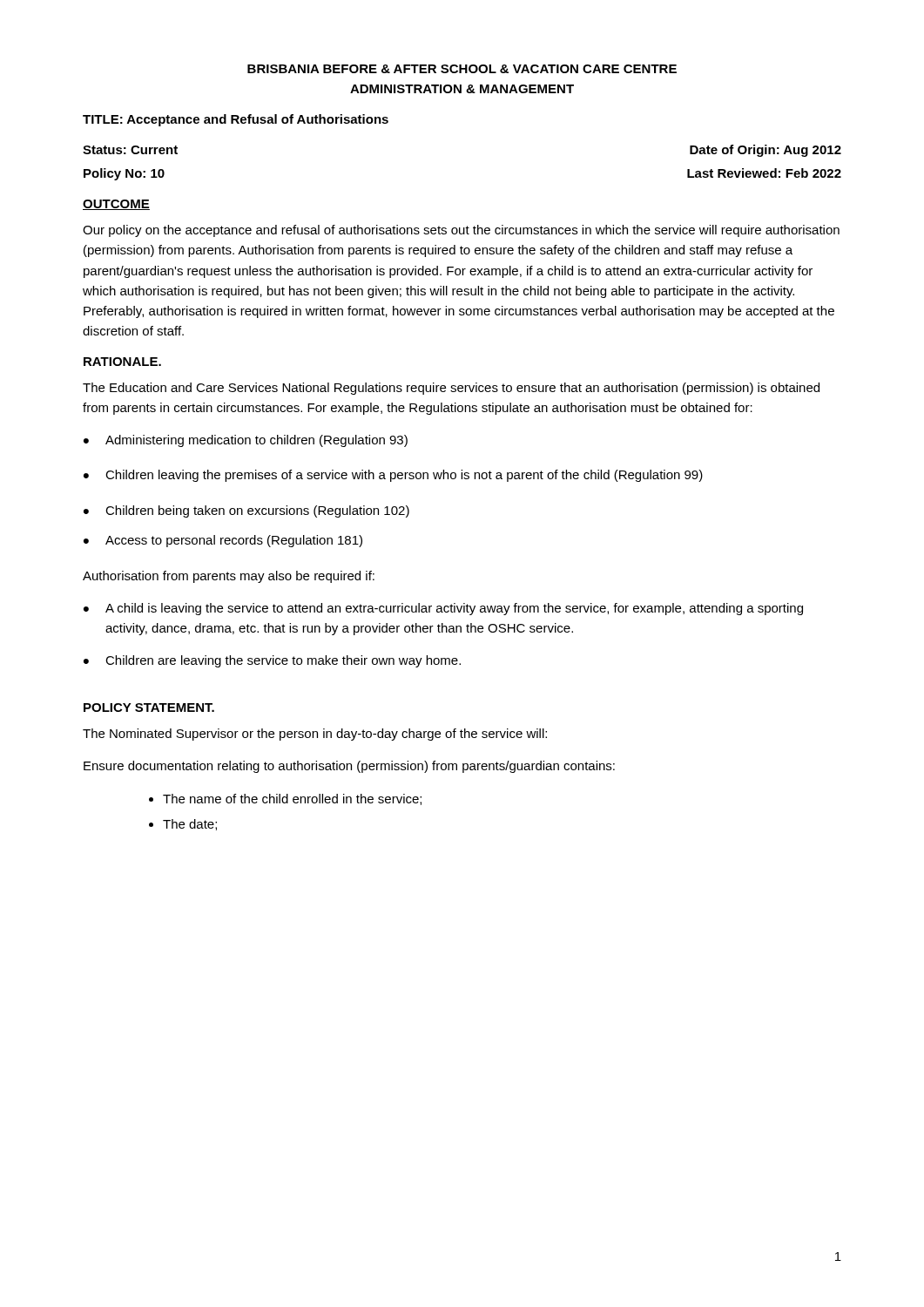The height and width of the screenshot is (1307, 924).
Task: Locate the list item that says "• Children being taken on"
Action: point(246,511)
